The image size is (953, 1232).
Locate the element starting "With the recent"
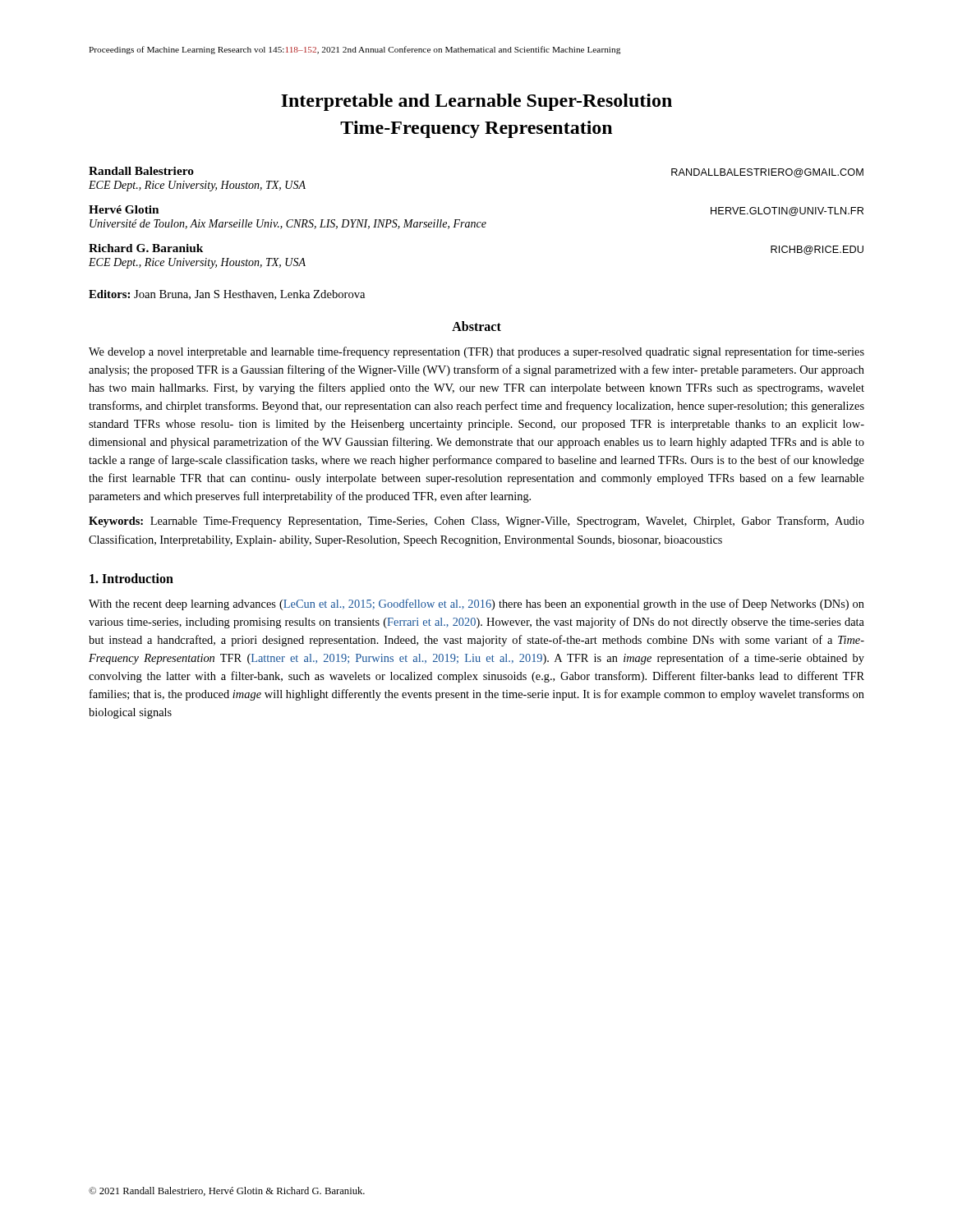(476, 658)
